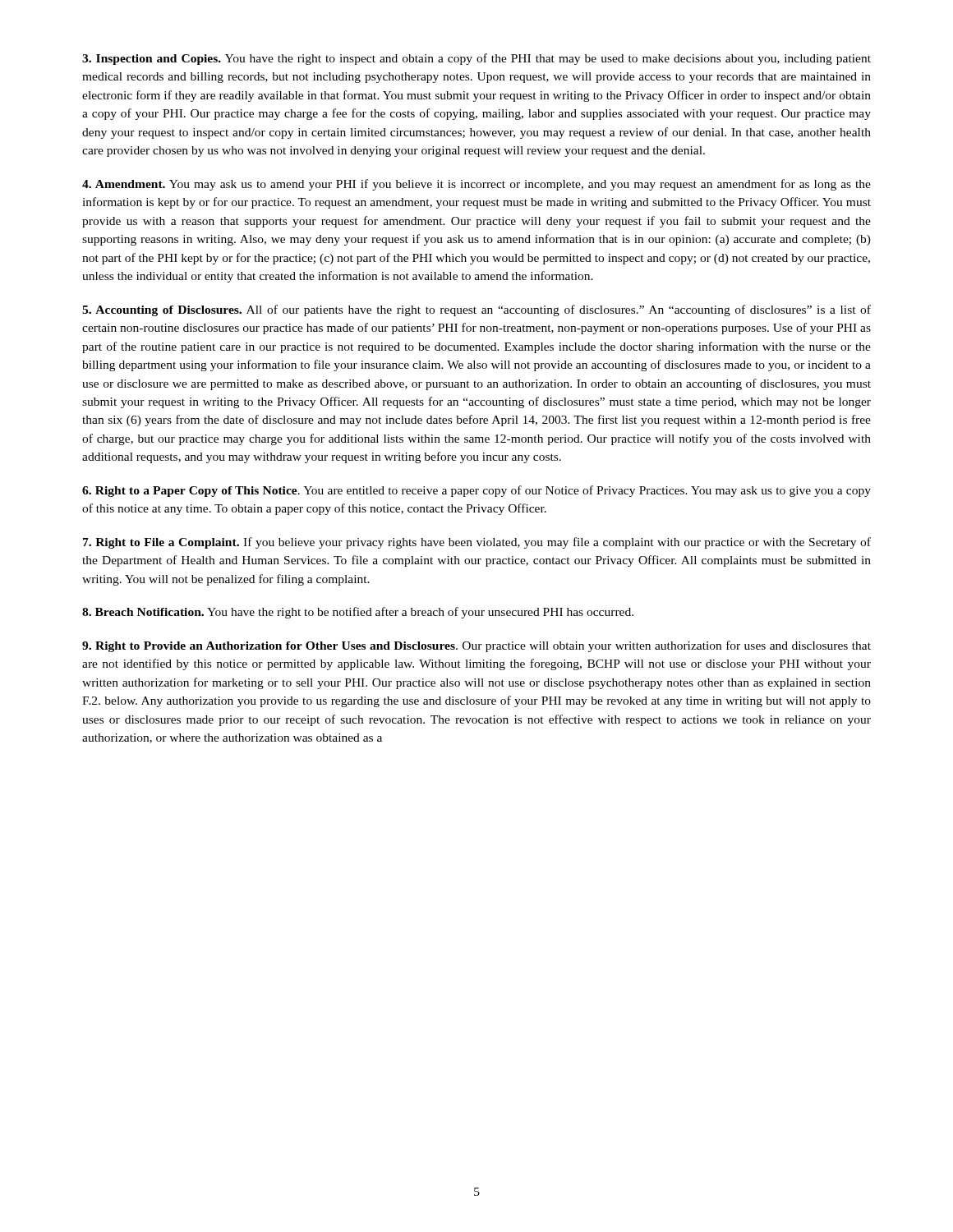The height and width of the screenshot is (1232, 953).
Task: Locate the passage starting "Accounting of Disclosures. All of our"
Action: tap(476, 383)
